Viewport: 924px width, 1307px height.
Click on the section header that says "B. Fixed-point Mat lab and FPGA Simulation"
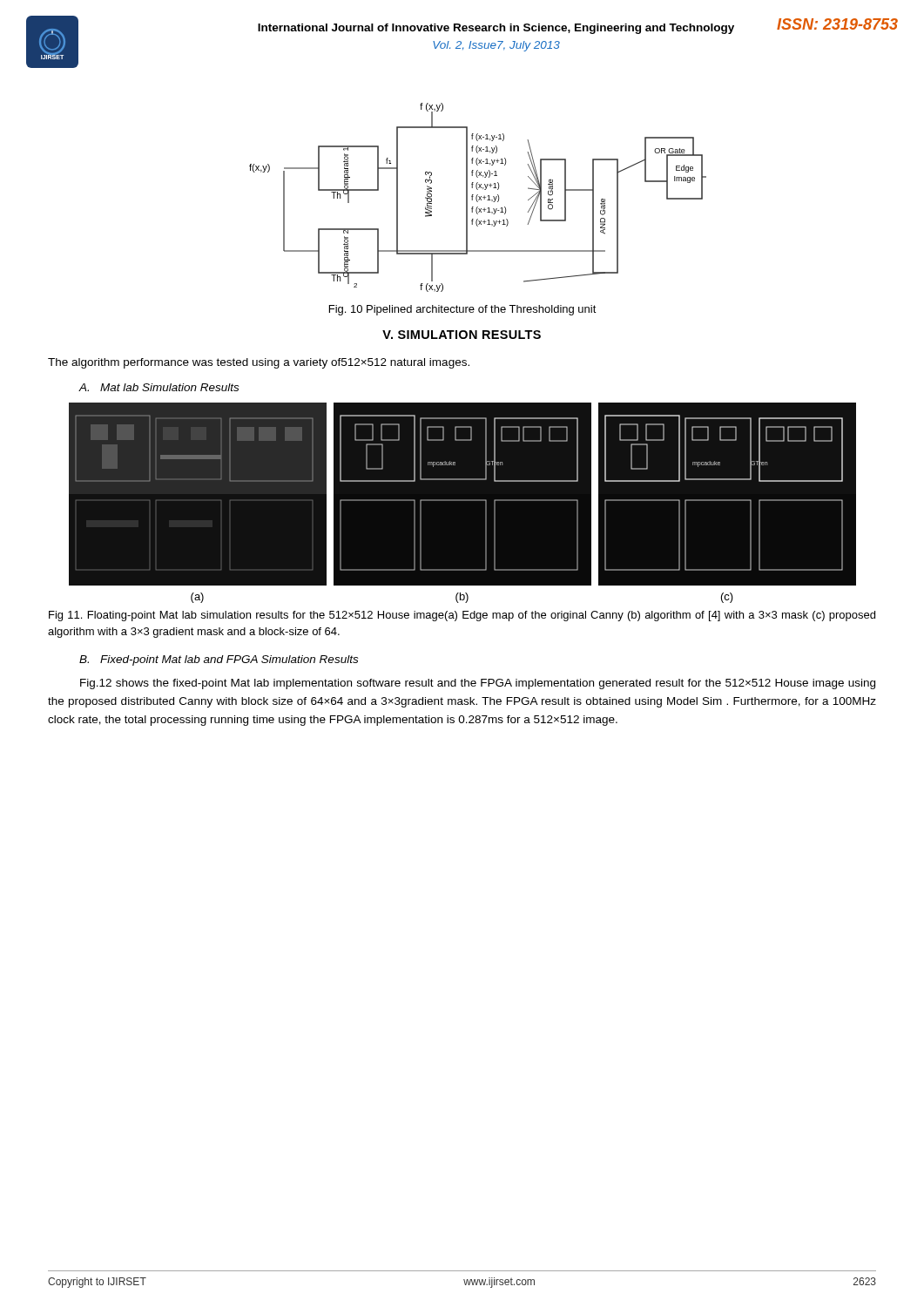pos(219,659)
